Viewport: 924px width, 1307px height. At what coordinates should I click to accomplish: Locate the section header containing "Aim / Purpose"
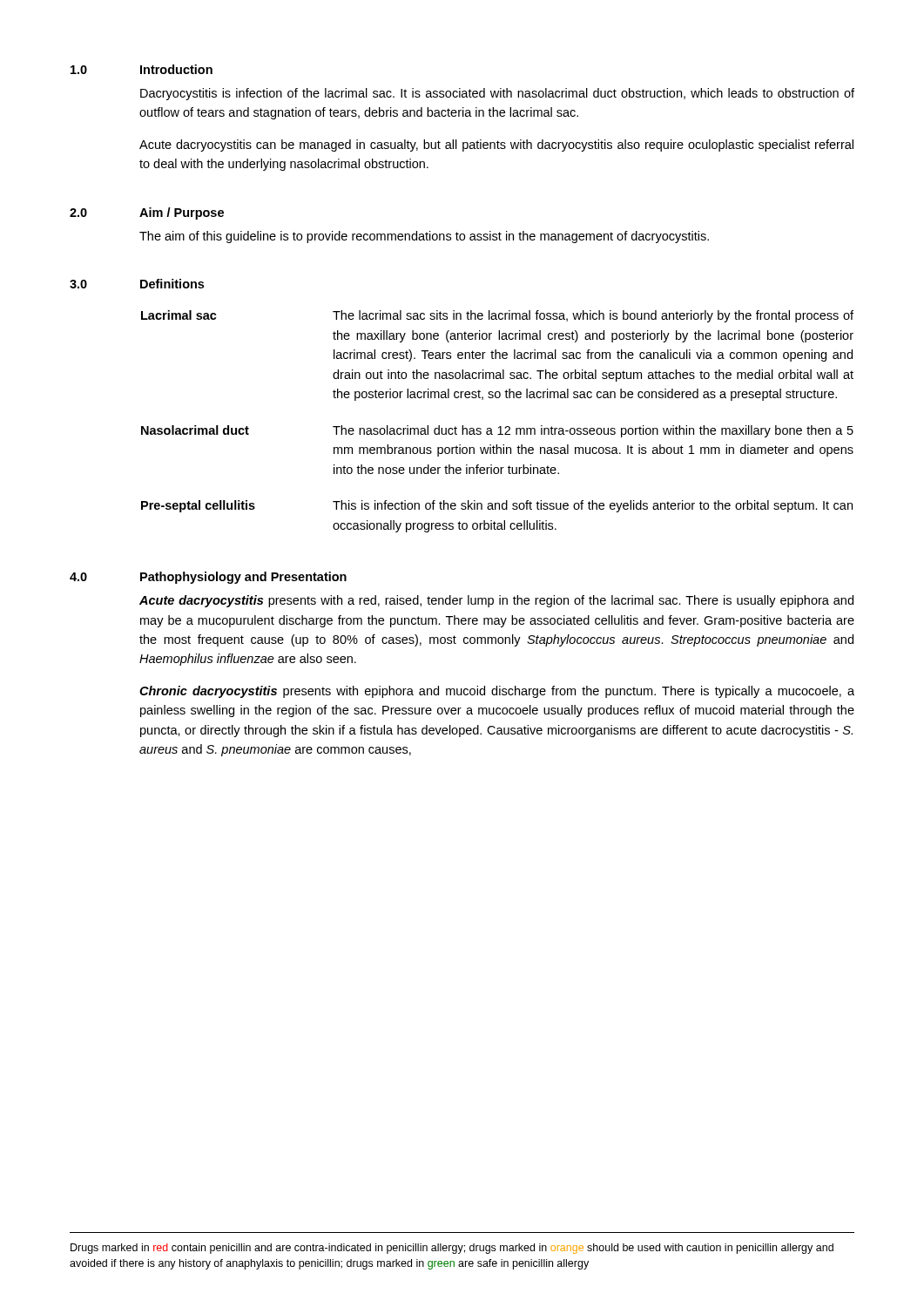[x=182, y=212]
